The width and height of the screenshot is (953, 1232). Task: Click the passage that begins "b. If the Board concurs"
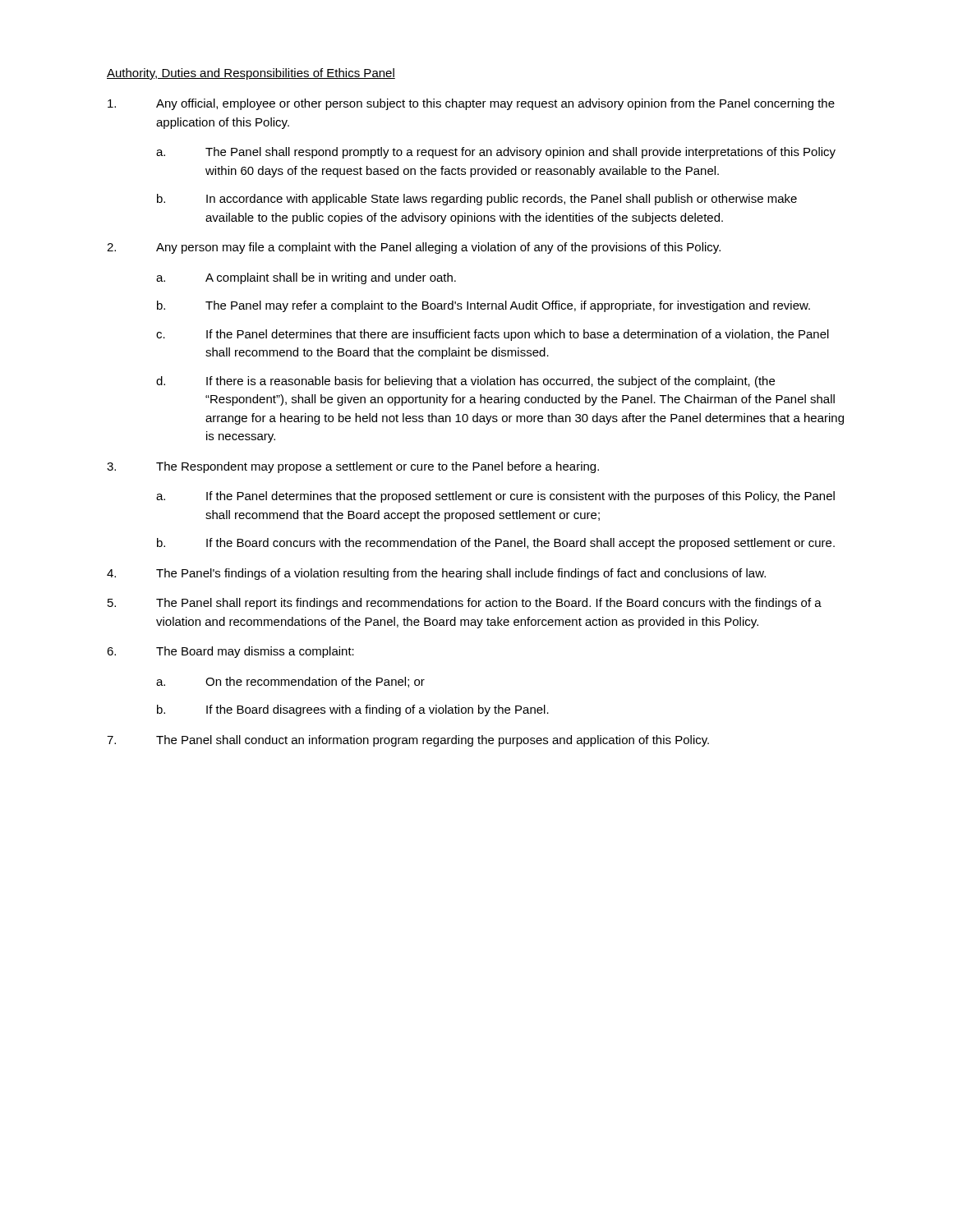coord(501,543)
